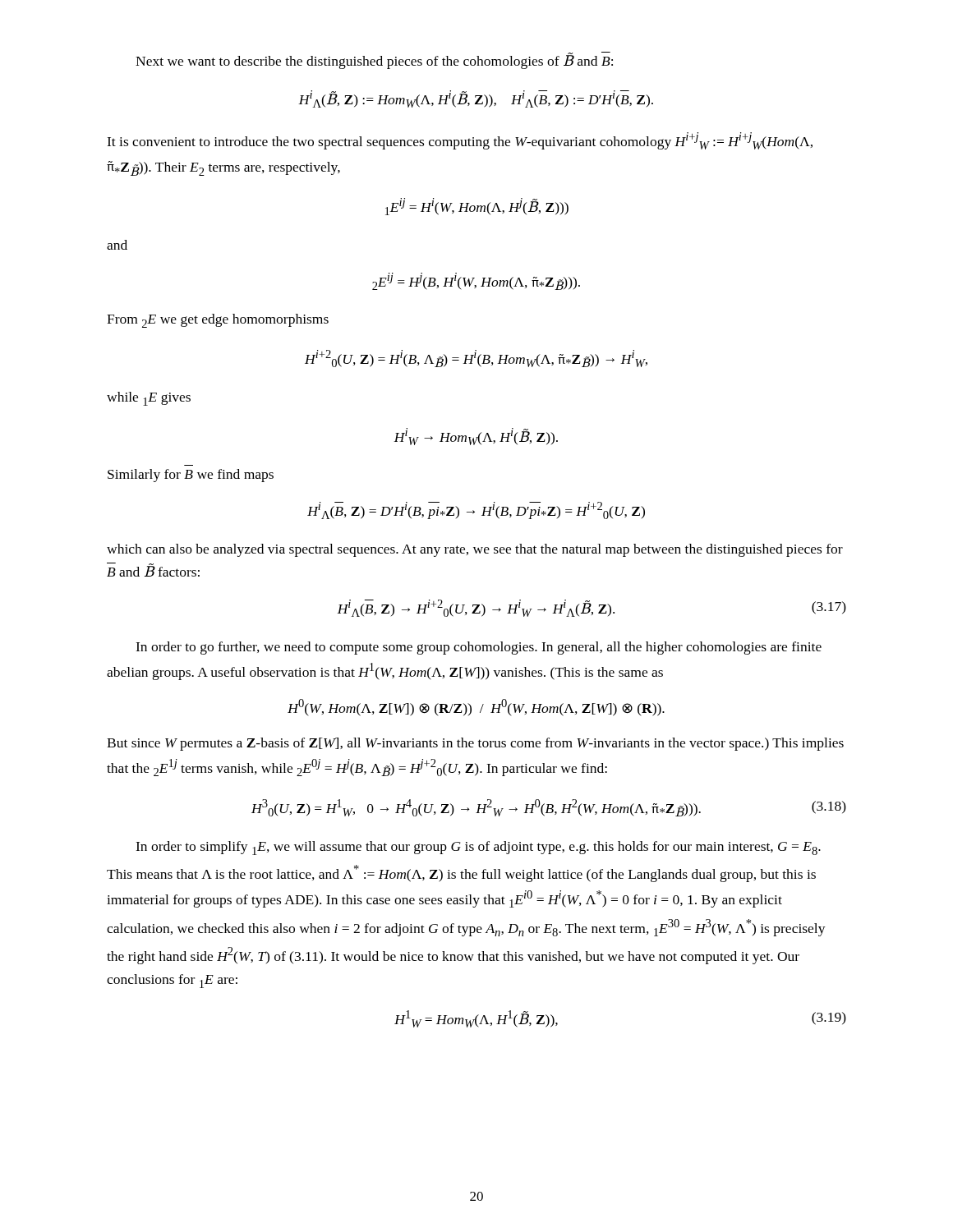This screenshot has width=953, height=1232.
Task: Select the passage starting "which can also be"
Action: [x=476, y=560]
